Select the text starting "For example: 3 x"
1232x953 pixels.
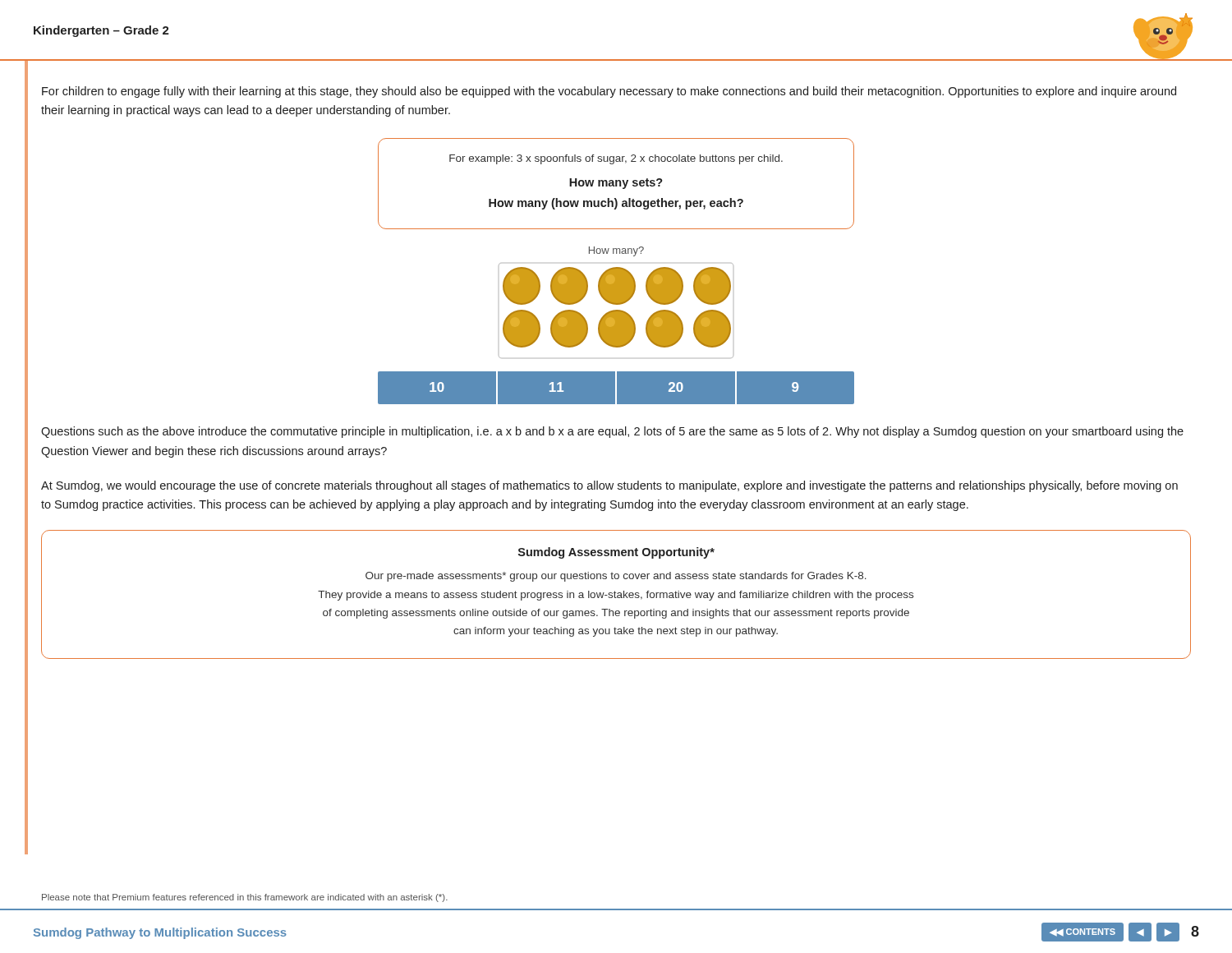tap(616, 183)
